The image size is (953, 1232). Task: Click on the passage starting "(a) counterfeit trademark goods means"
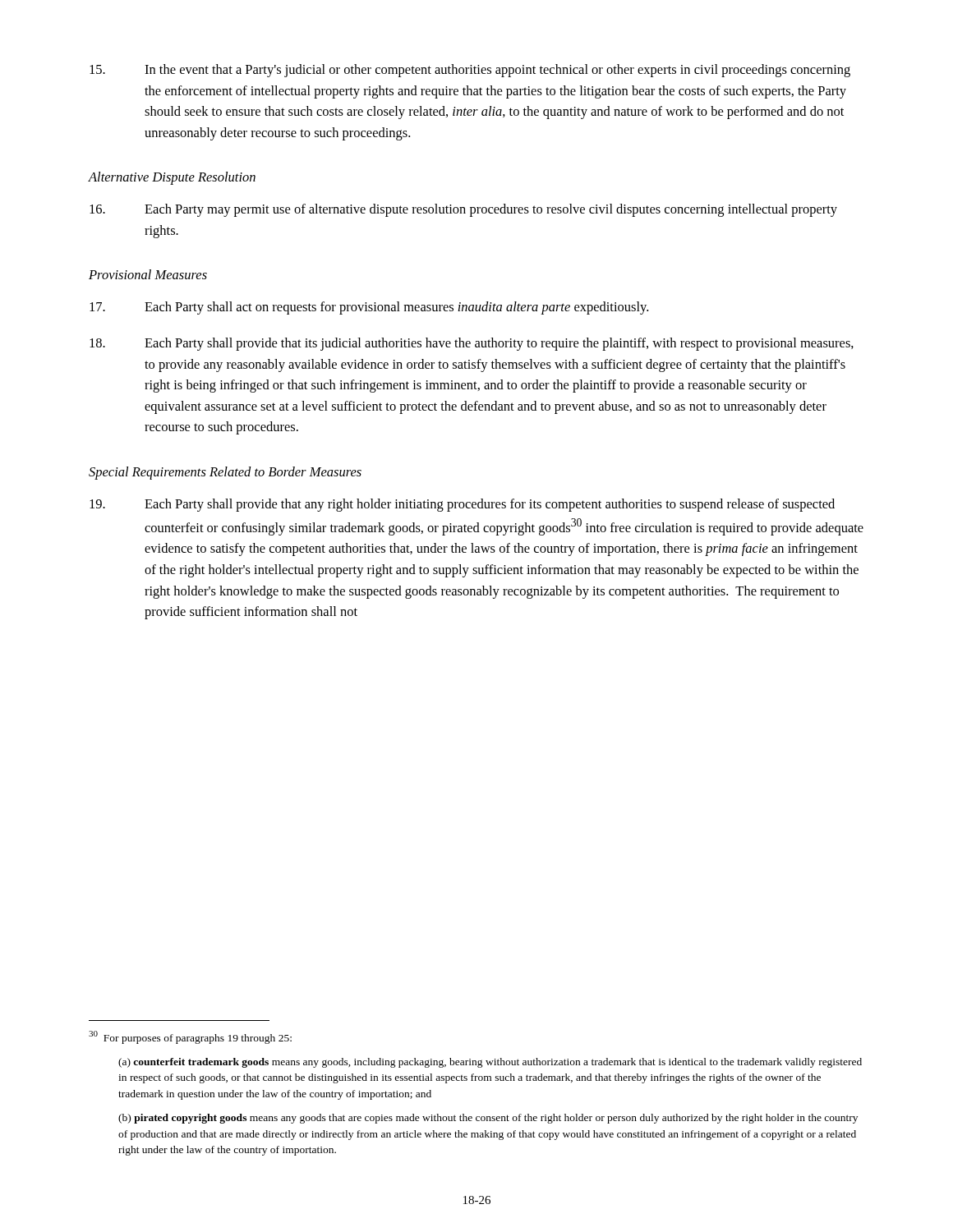pyautogui.click(x=490, y=1077)
